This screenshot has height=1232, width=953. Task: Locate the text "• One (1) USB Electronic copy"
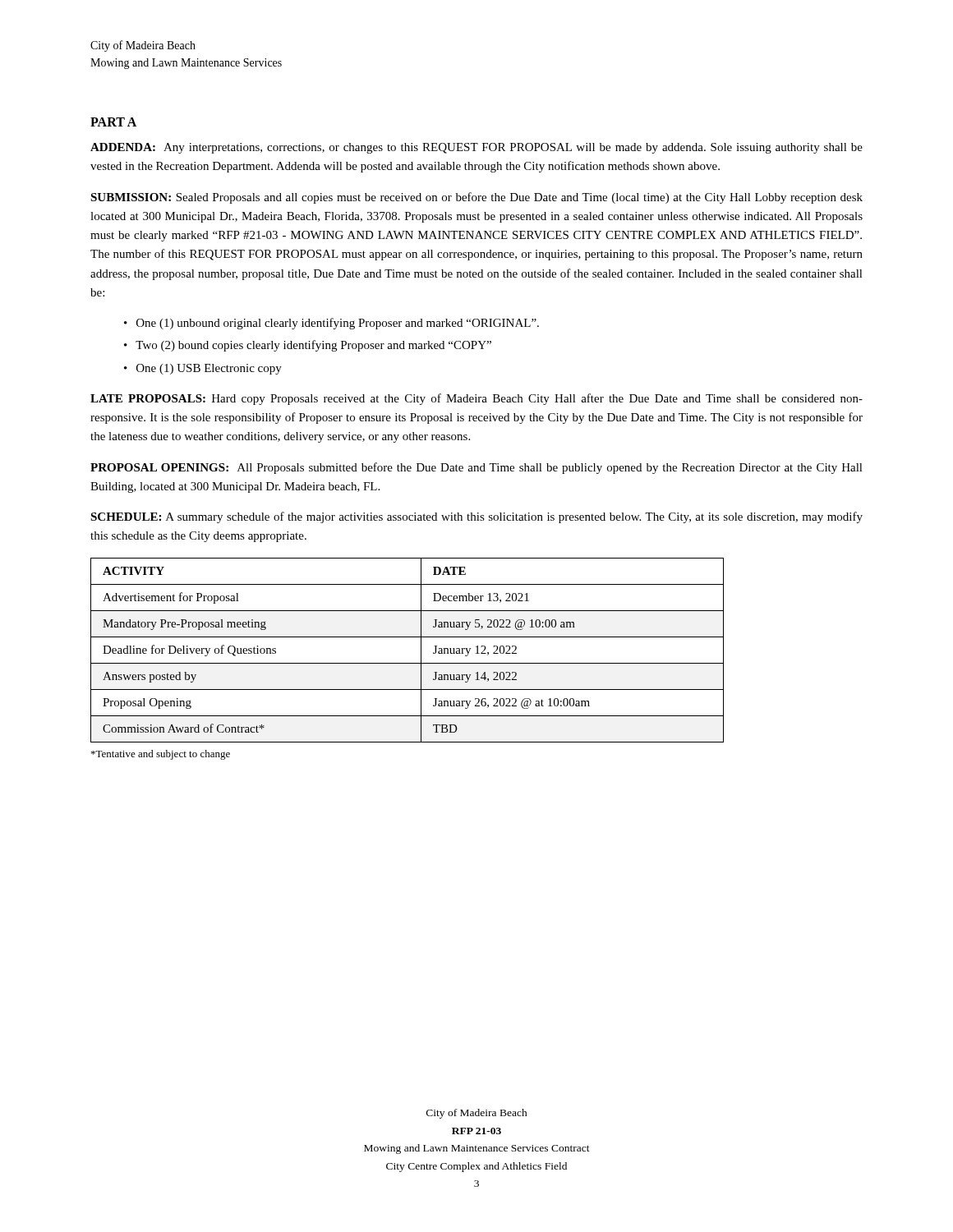[x=202, y=368]
